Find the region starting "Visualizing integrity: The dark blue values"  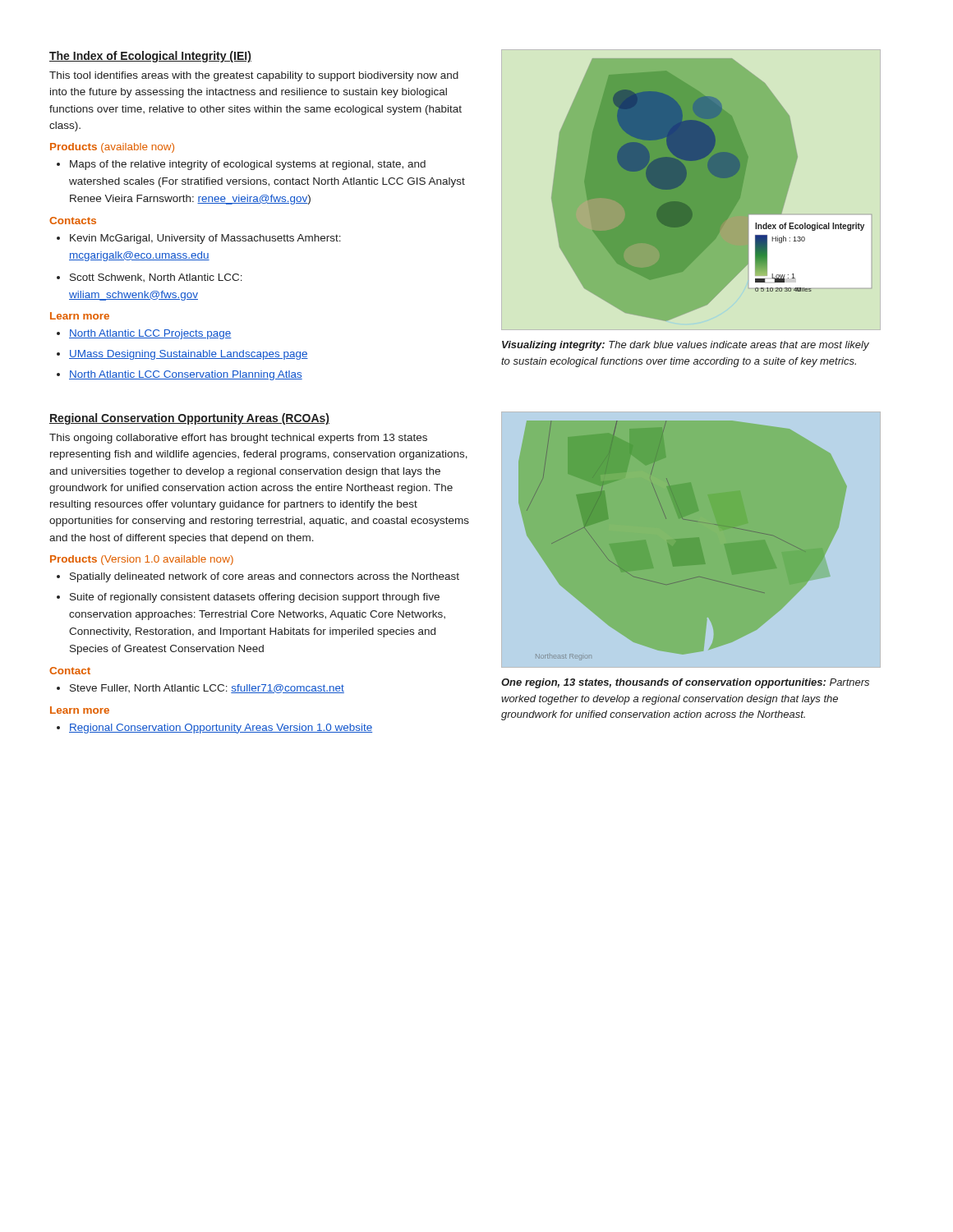(x=690, y=353)
